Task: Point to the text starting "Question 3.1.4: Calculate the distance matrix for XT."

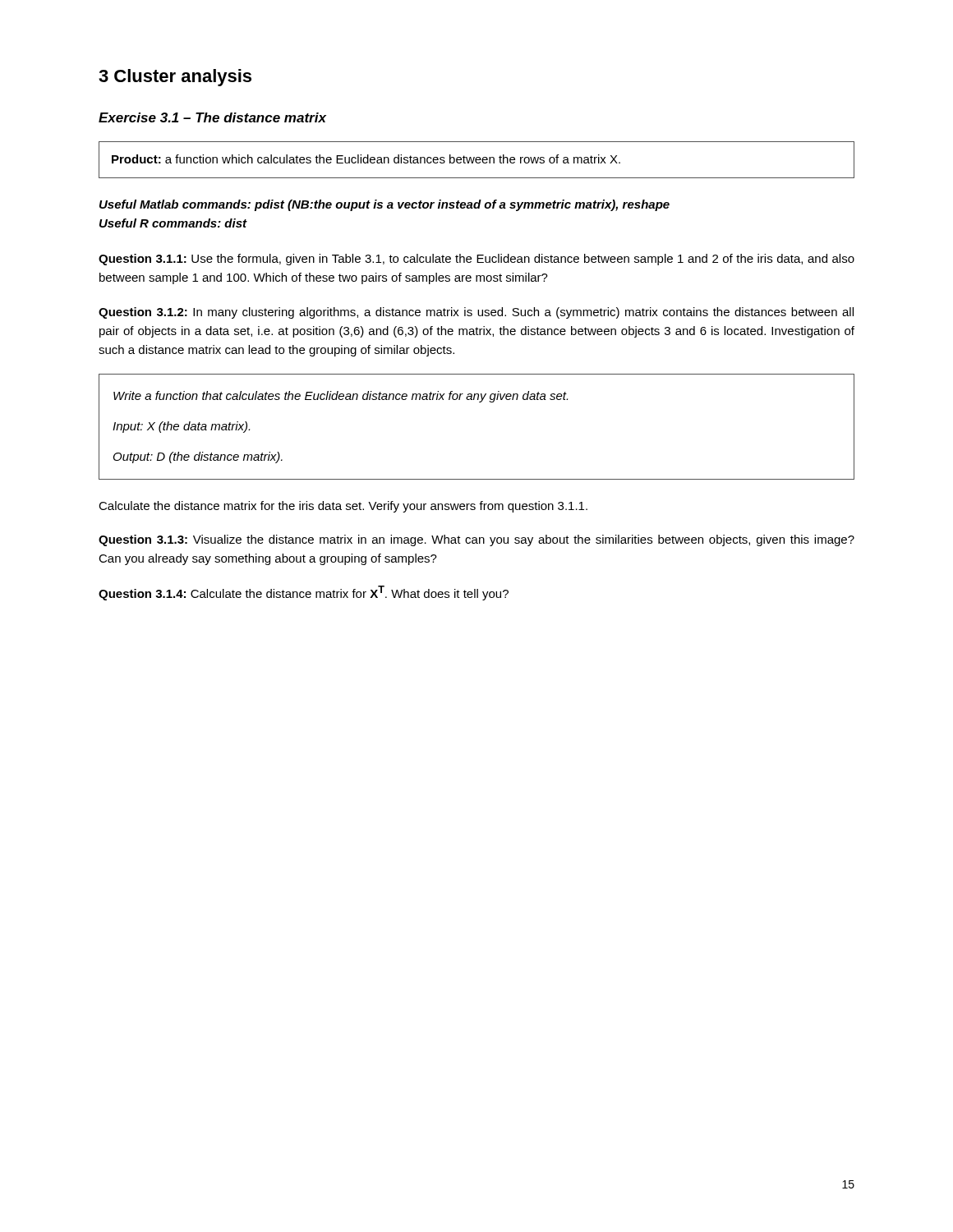Action: (304, 592)
